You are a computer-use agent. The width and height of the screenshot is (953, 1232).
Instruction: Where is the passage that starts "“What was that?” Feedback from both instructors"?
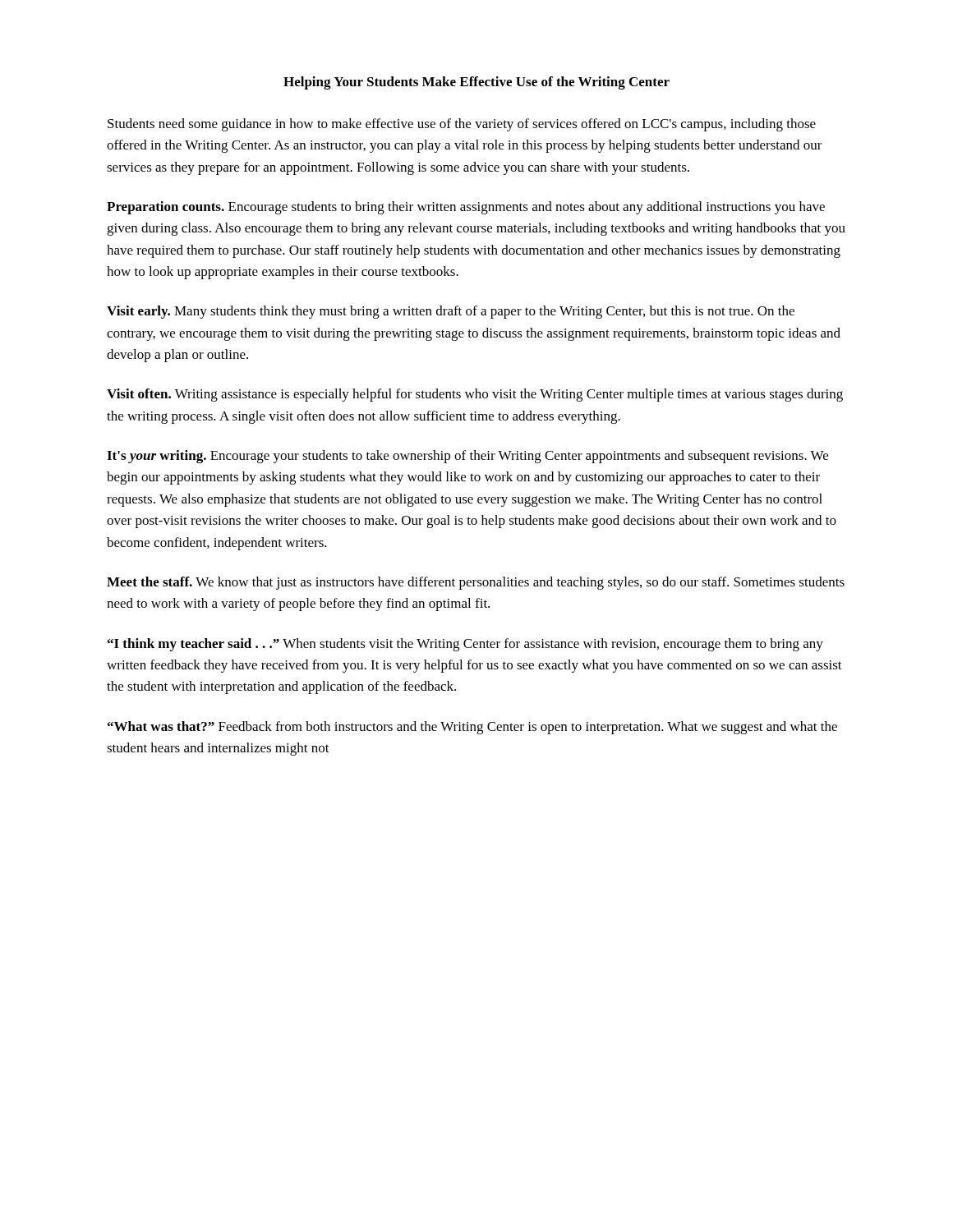click(472, 737)
